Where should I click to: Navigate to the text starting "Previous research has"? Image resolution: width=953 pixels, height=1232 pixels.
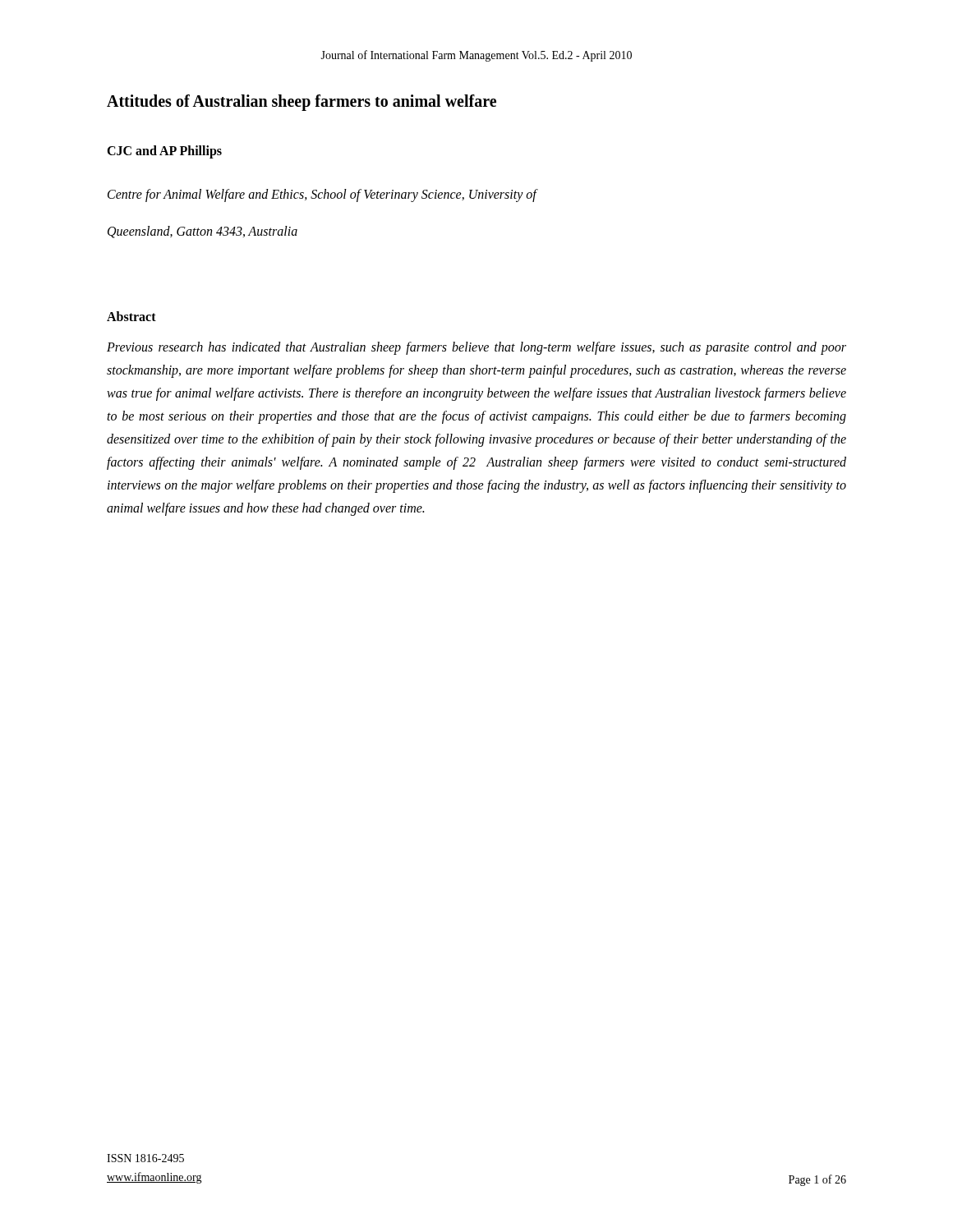(476, 427)
